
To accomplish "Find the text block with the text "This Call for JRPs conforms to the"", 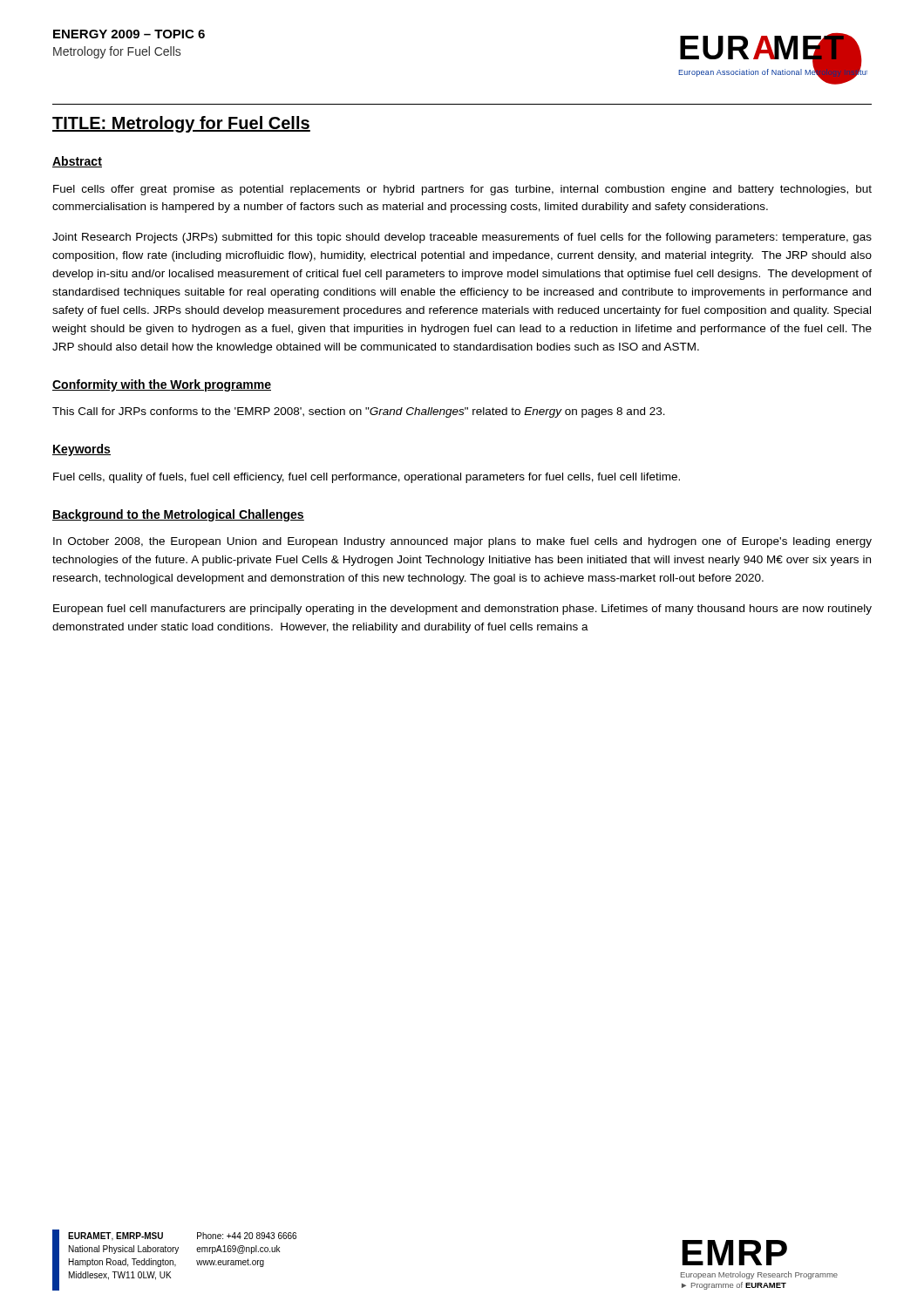I will pos(462,412).
